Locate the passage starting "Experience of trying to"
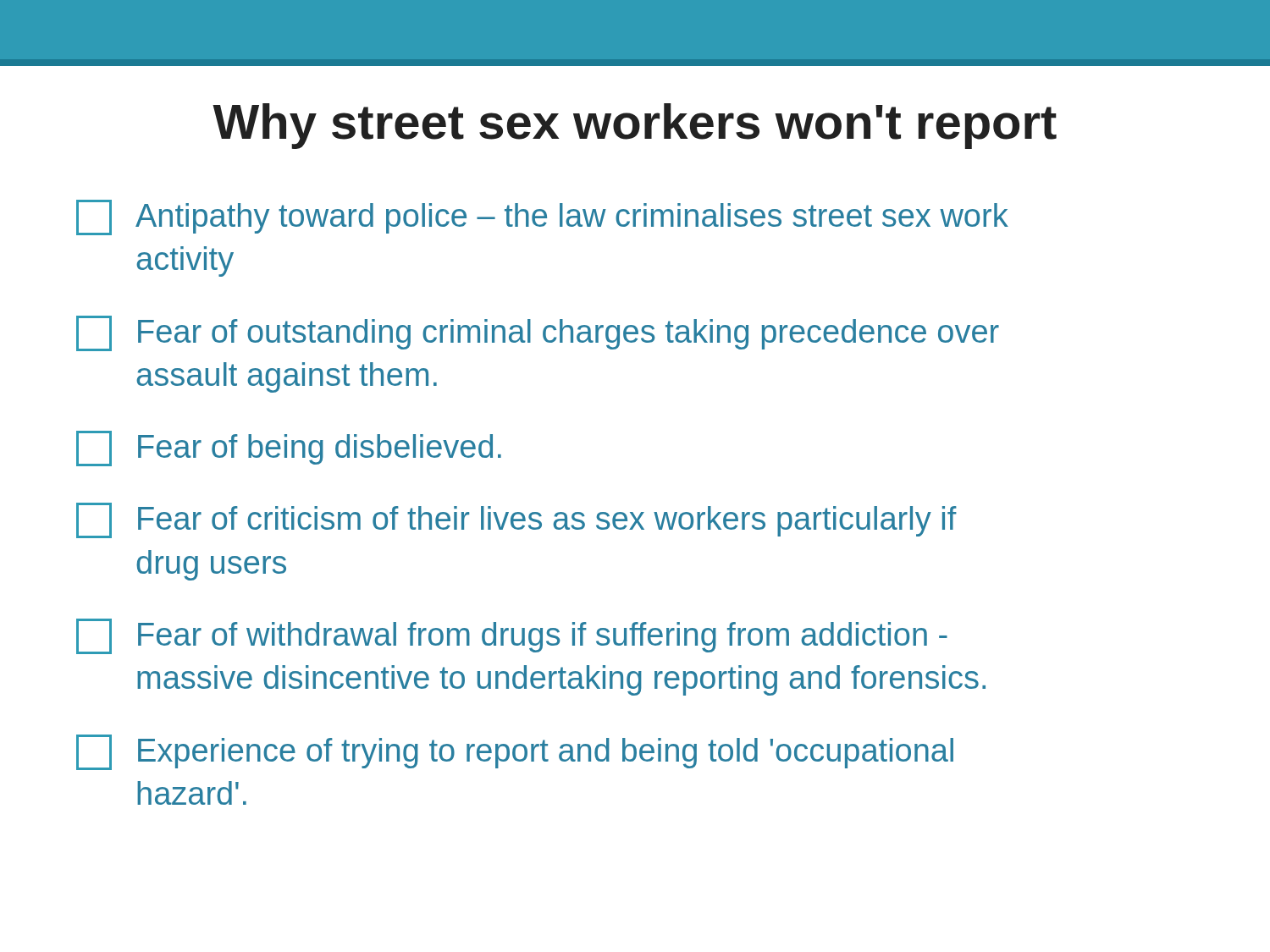 [x=516, y=773]
